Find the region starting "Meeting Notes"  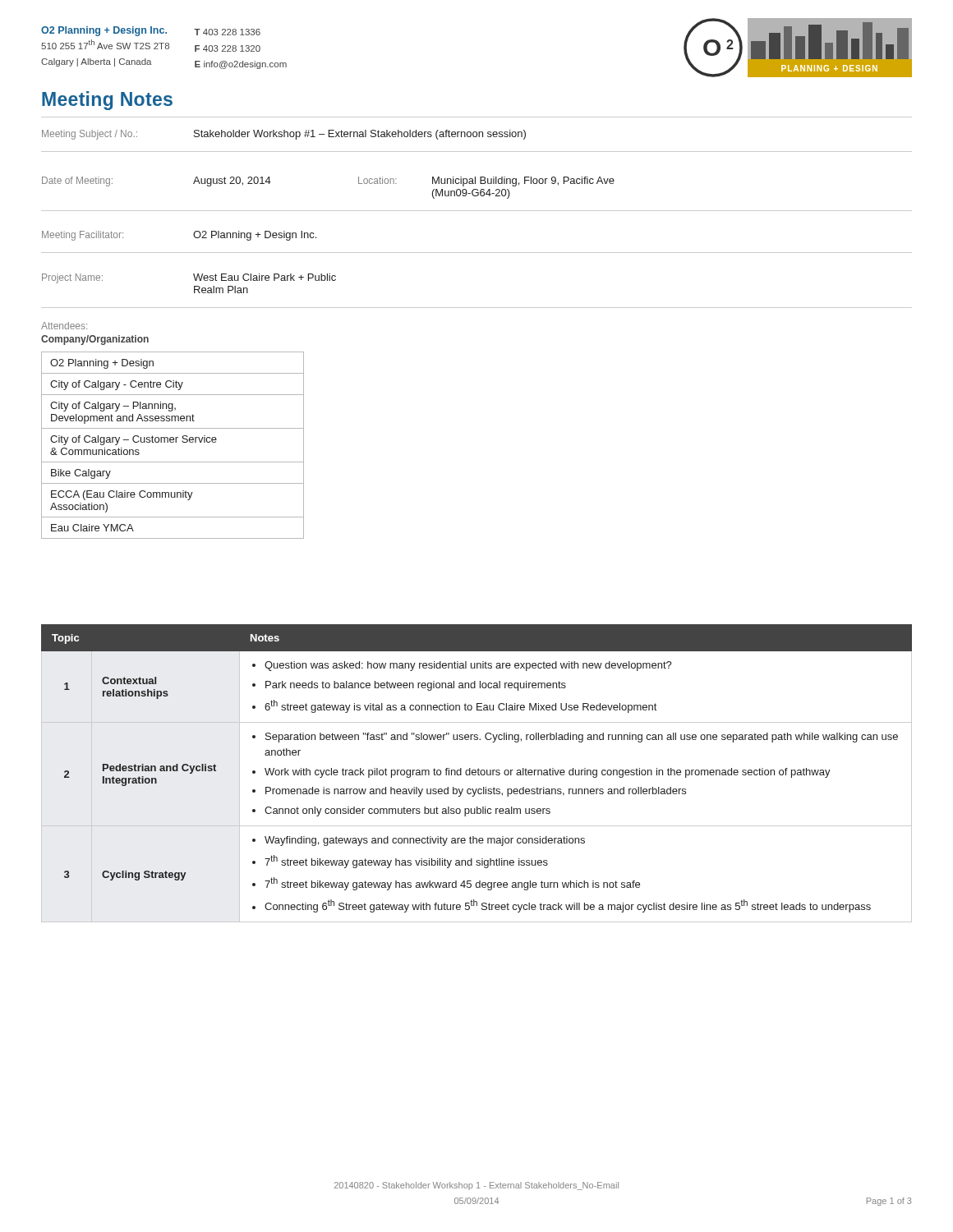click(x=107, y=99)
